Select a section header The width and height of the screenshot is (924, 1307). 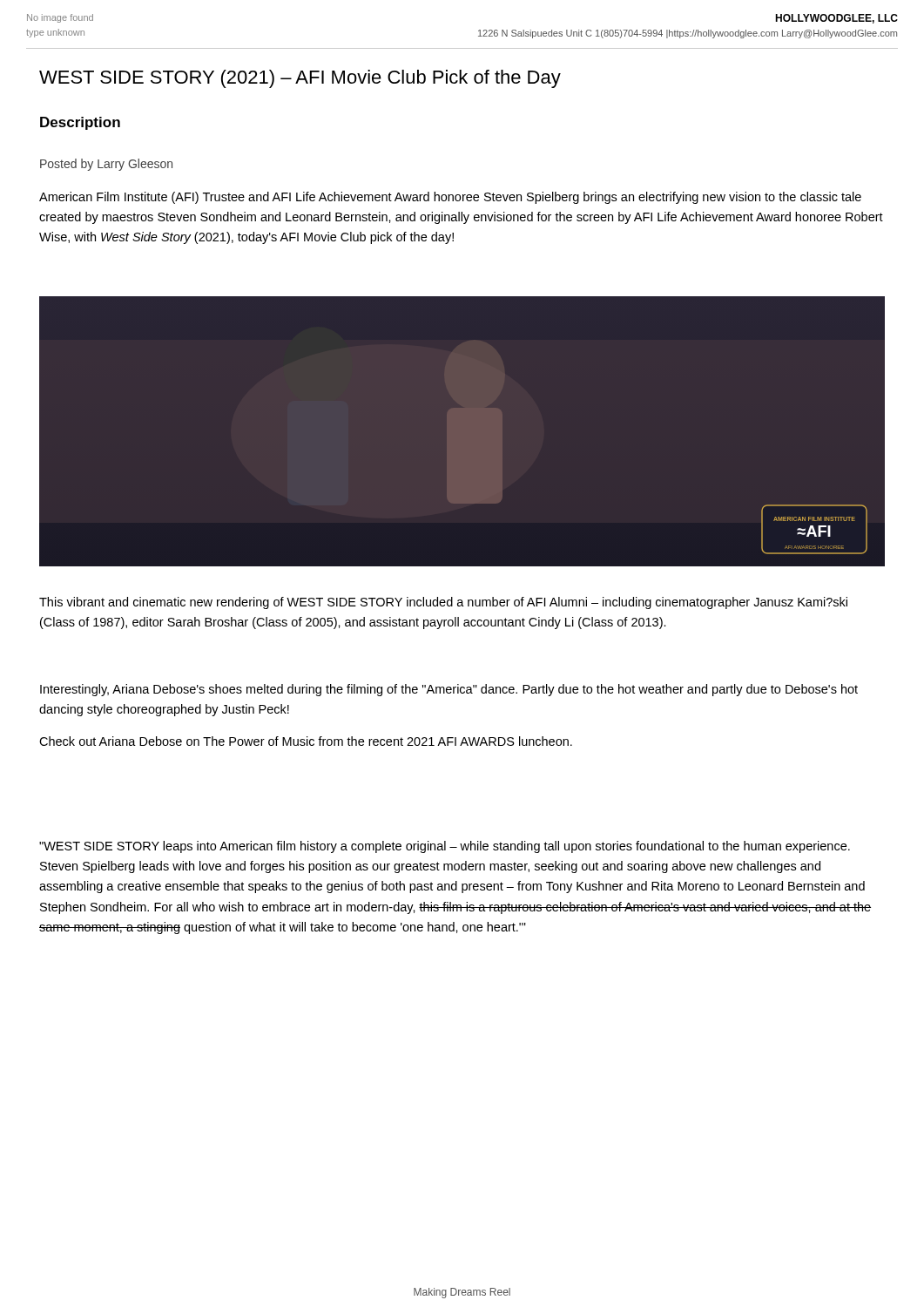(x=80, y=123)
